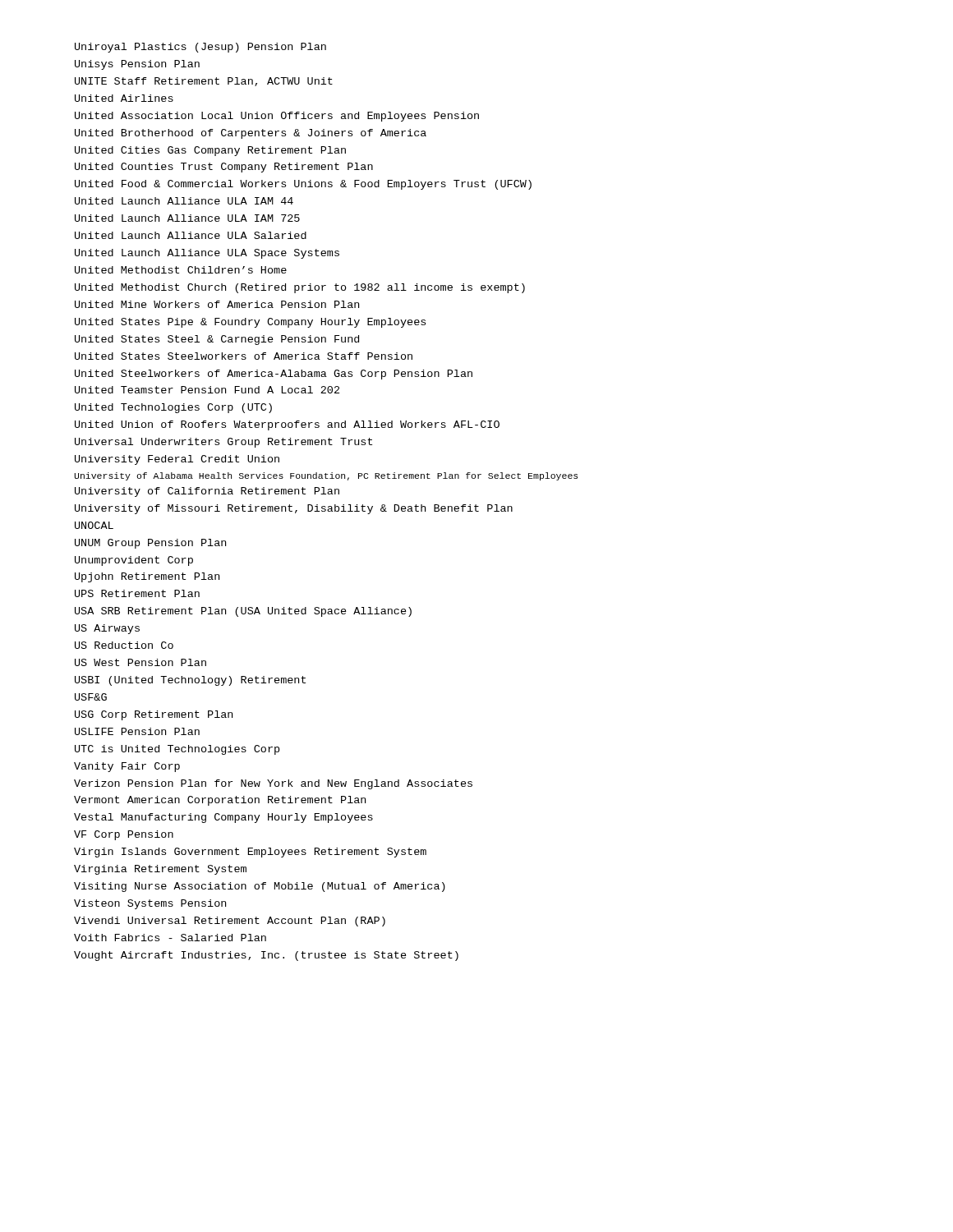Locate the block of text that opens with "United Methodist Children’s"
Screen dimensions: 1232x953
click(x=180, y=271)
